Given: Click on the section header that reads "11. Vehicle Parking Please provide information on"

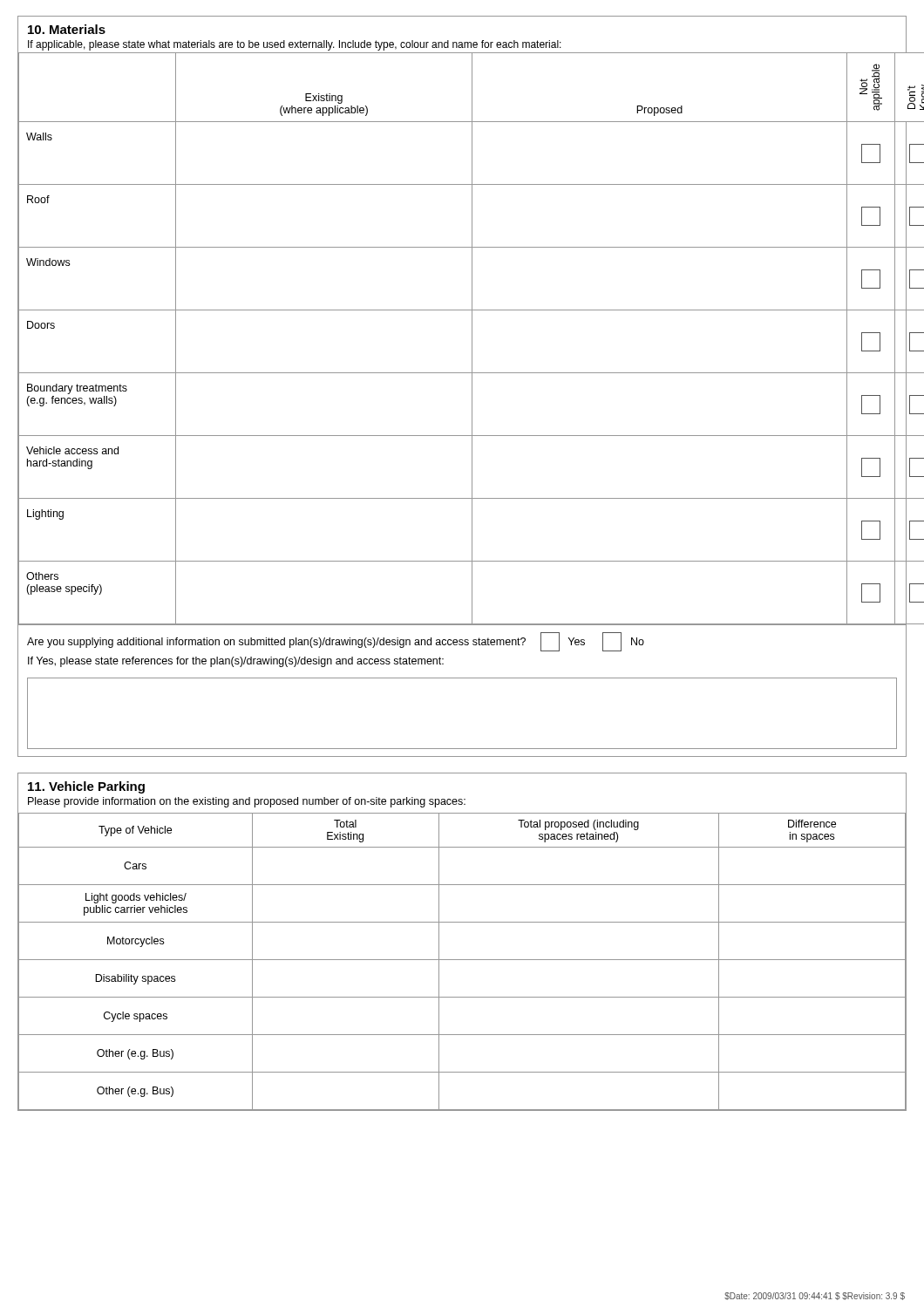Looking at the screenshot, I should coord(462,942).
